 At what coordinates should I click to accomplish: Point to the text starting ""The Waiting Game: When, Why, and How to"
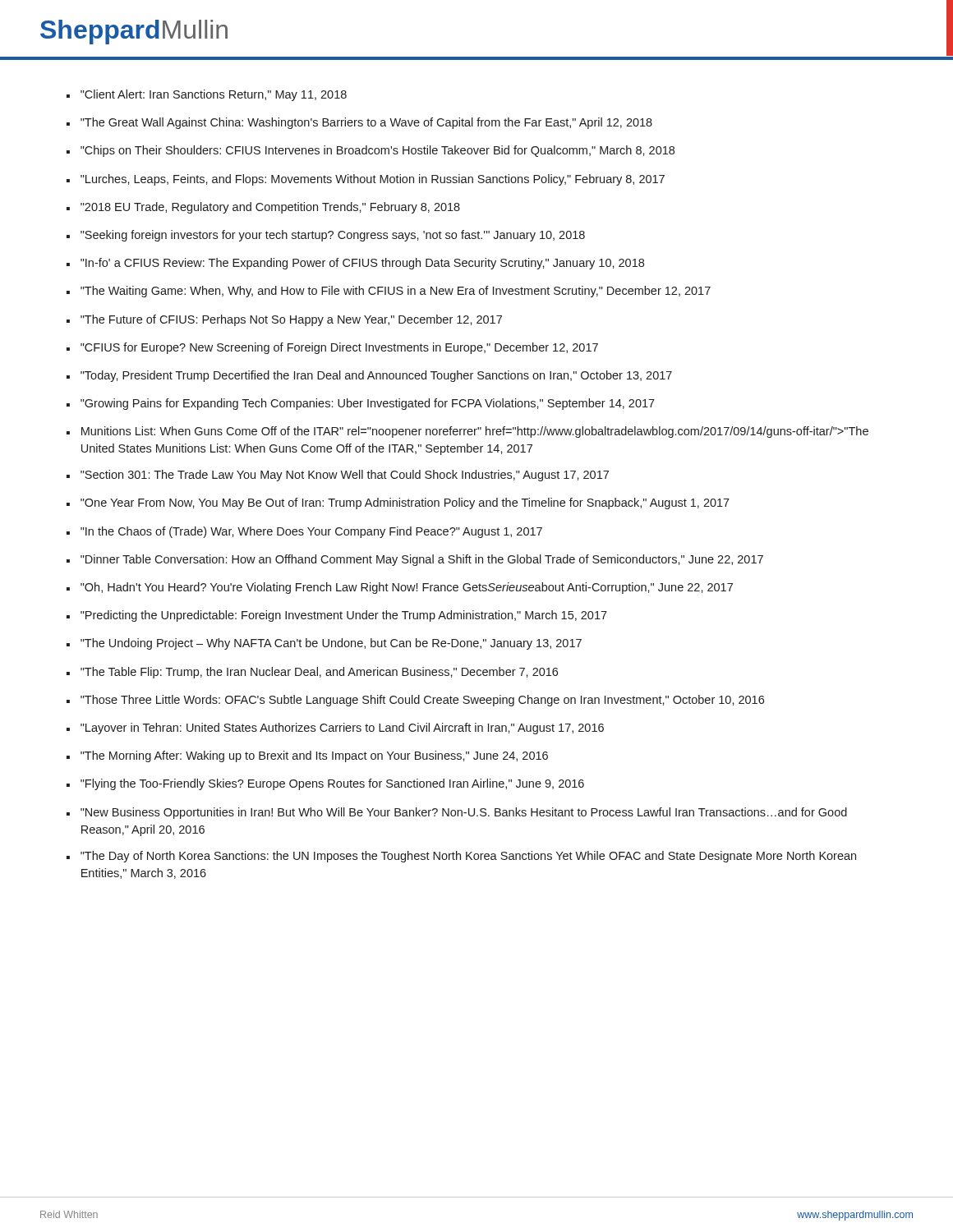point(396,291)
